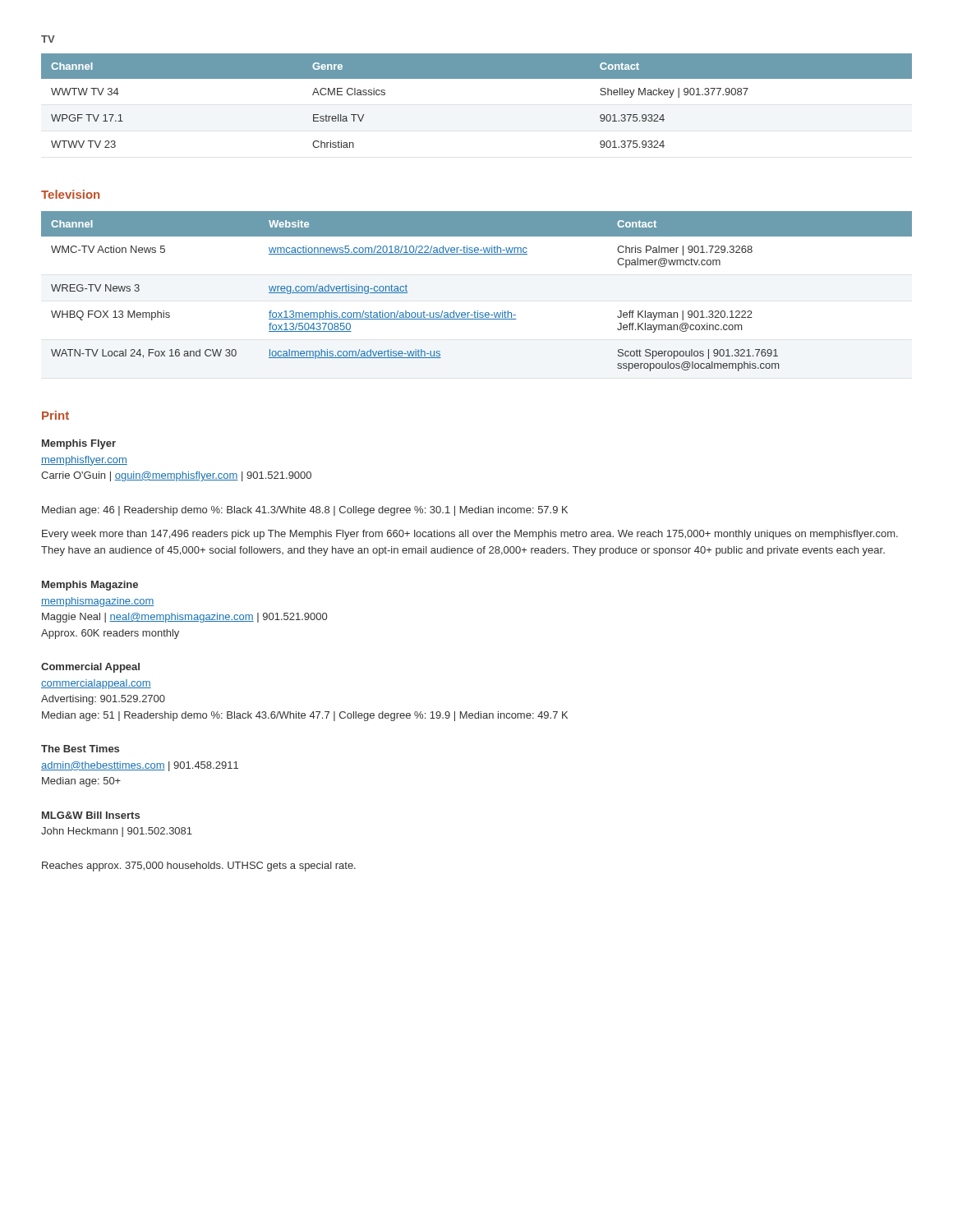Point to the block beginning "Approx. 60K readers"
Viewport: 953px width, 1232px height.
pyautogui.click(x=110, y=633)
